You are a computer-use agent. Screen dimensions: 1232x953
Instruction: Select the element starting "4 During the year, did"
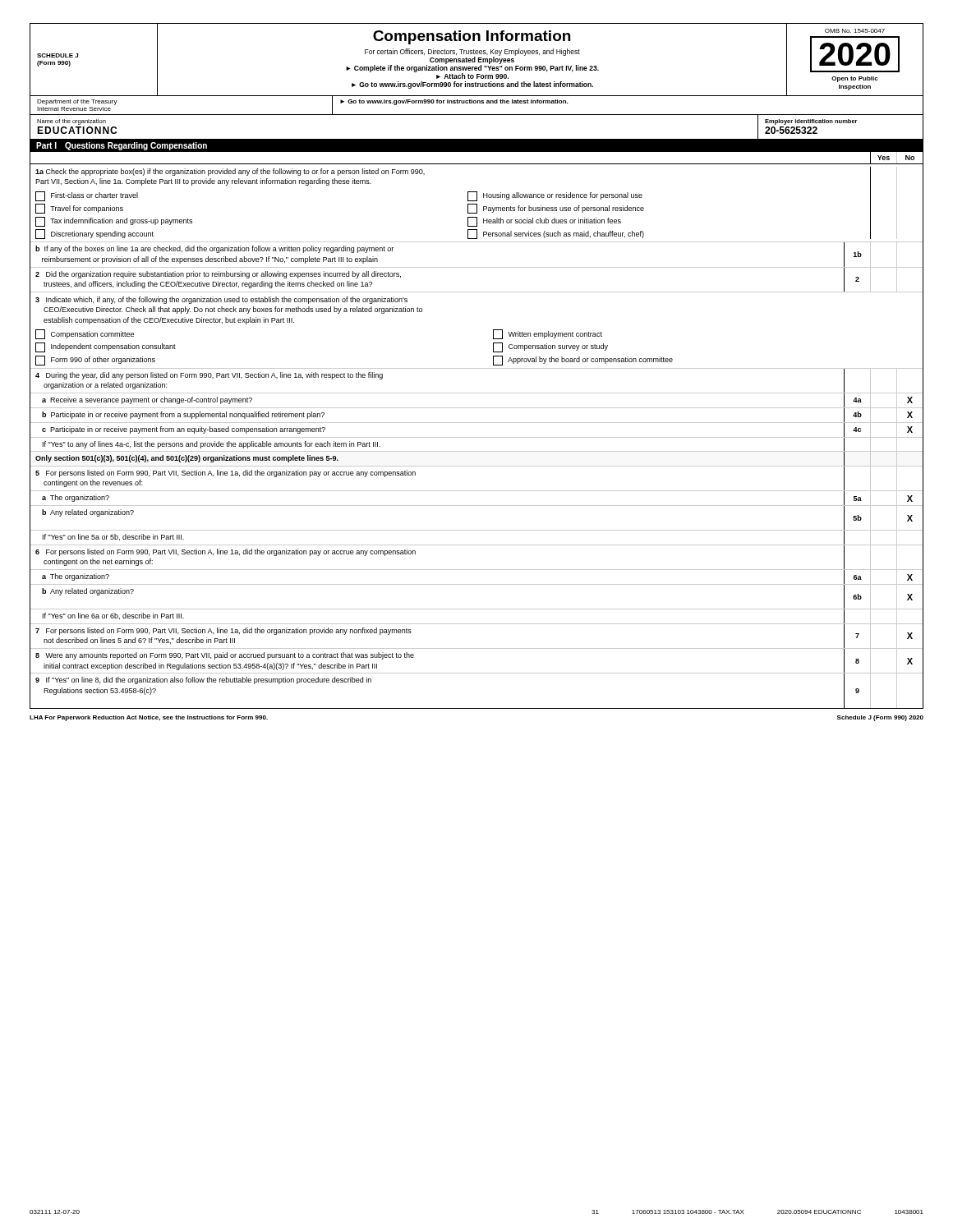476,380
